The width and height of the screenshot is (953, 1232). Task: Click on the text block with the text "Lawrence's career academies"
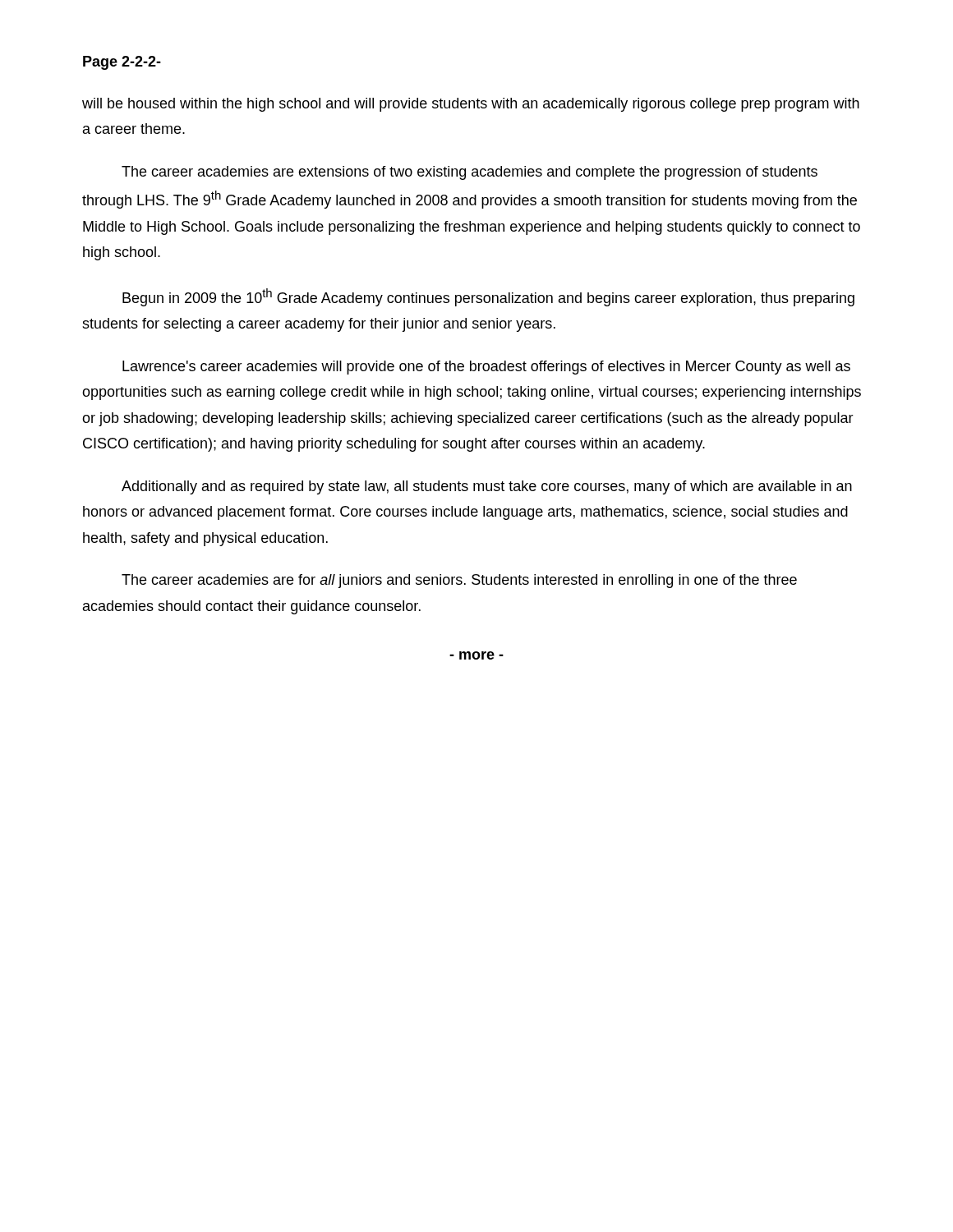click(472, 405)
